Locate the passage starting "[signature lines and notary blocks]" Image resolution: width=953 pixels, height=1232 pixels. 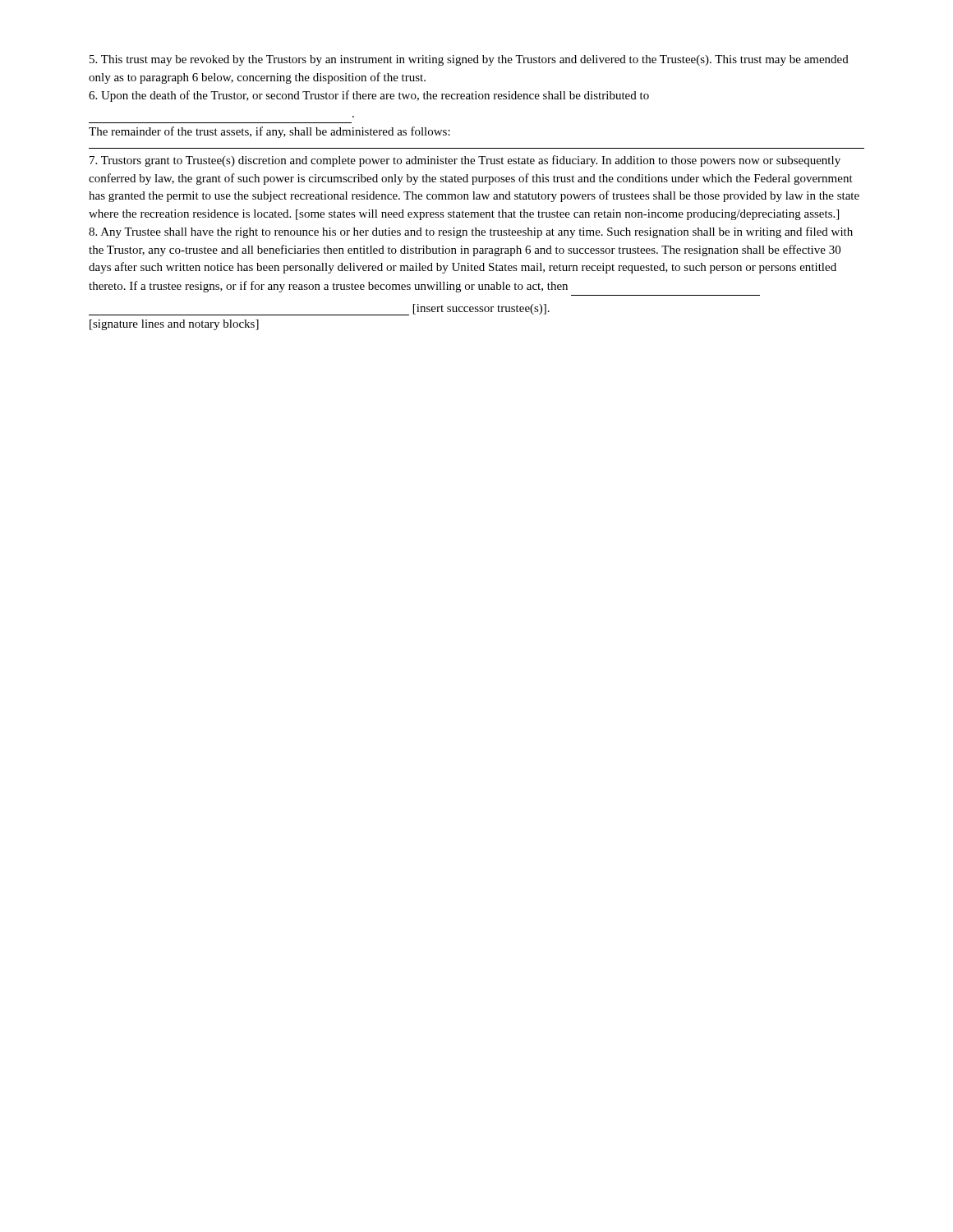click(174, 323)
